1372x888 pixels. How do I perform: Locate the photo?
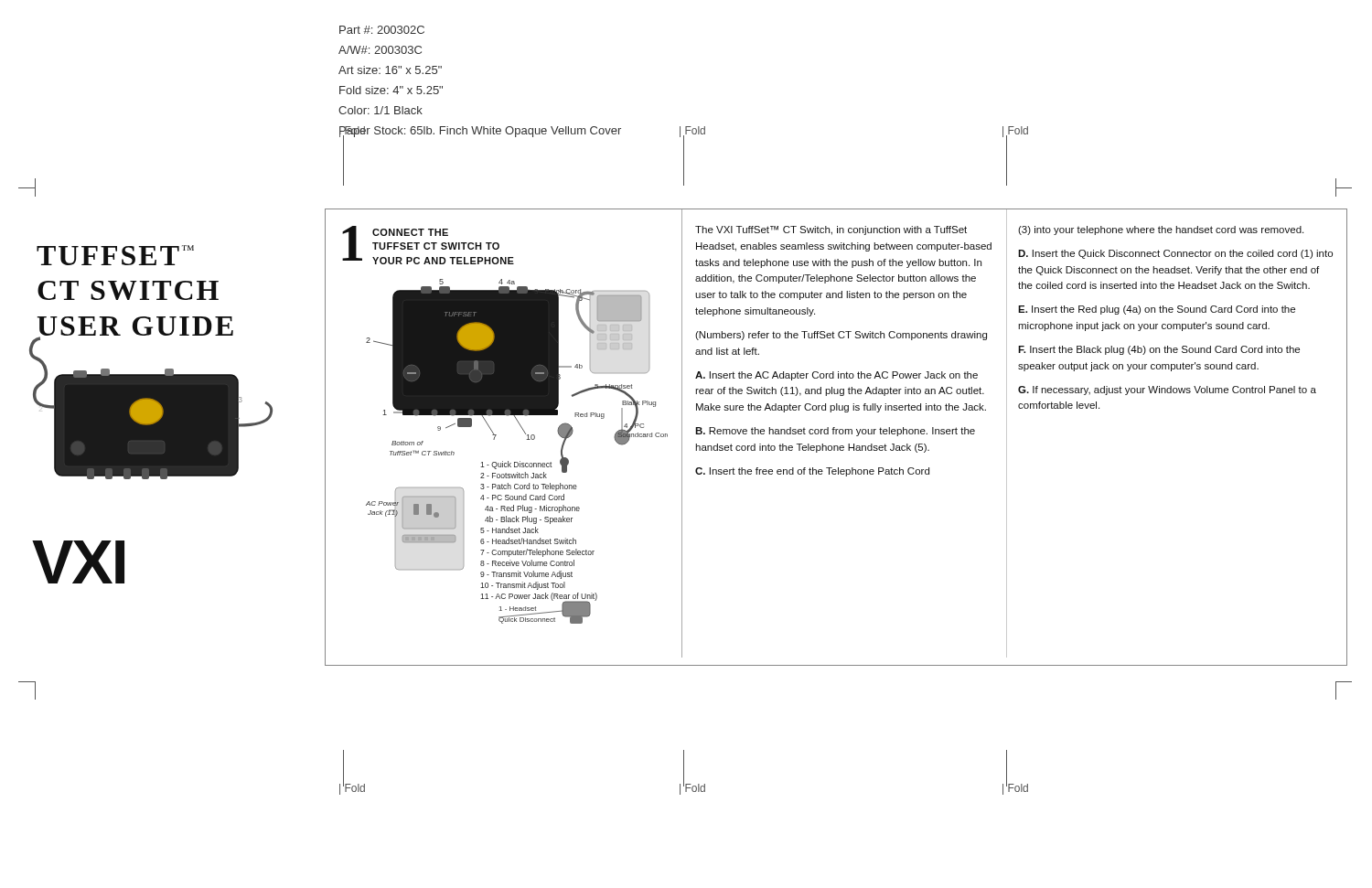tap(160, 414)
